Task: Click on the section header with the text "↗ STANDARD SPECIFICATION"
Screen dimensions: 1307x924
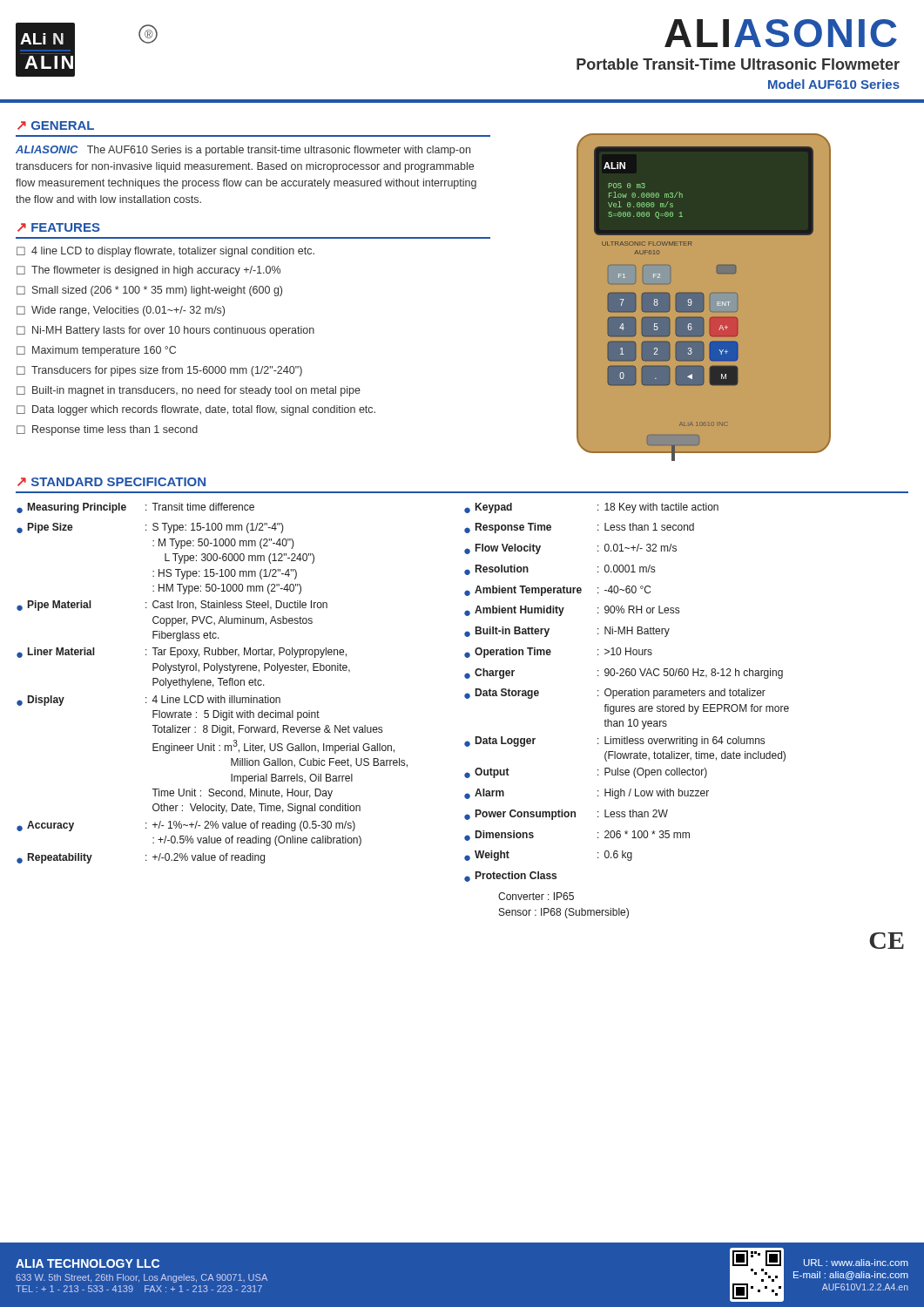Action: [x=111, y=481]
